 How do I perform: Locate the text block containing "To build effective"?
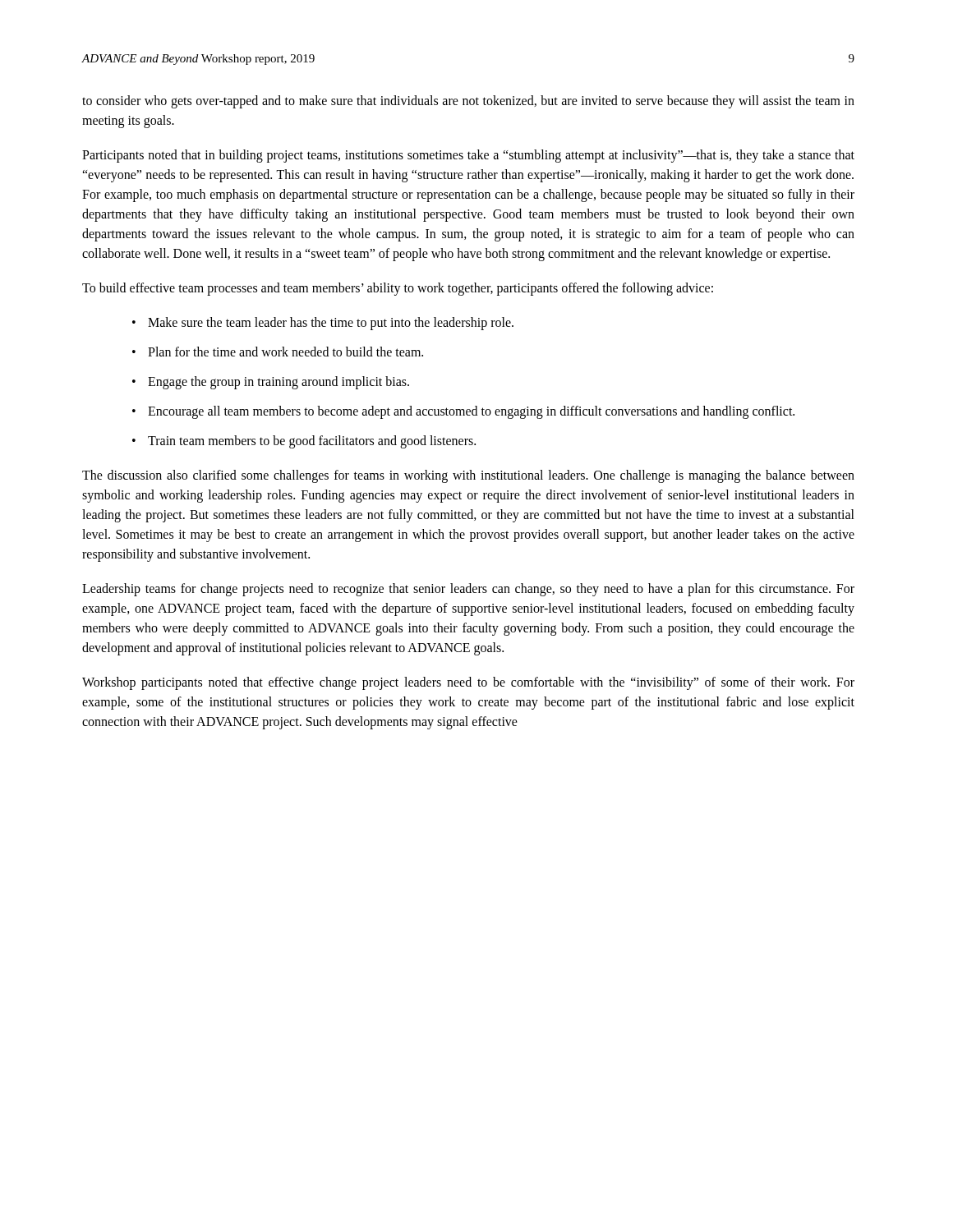click(x=468, y=288)
